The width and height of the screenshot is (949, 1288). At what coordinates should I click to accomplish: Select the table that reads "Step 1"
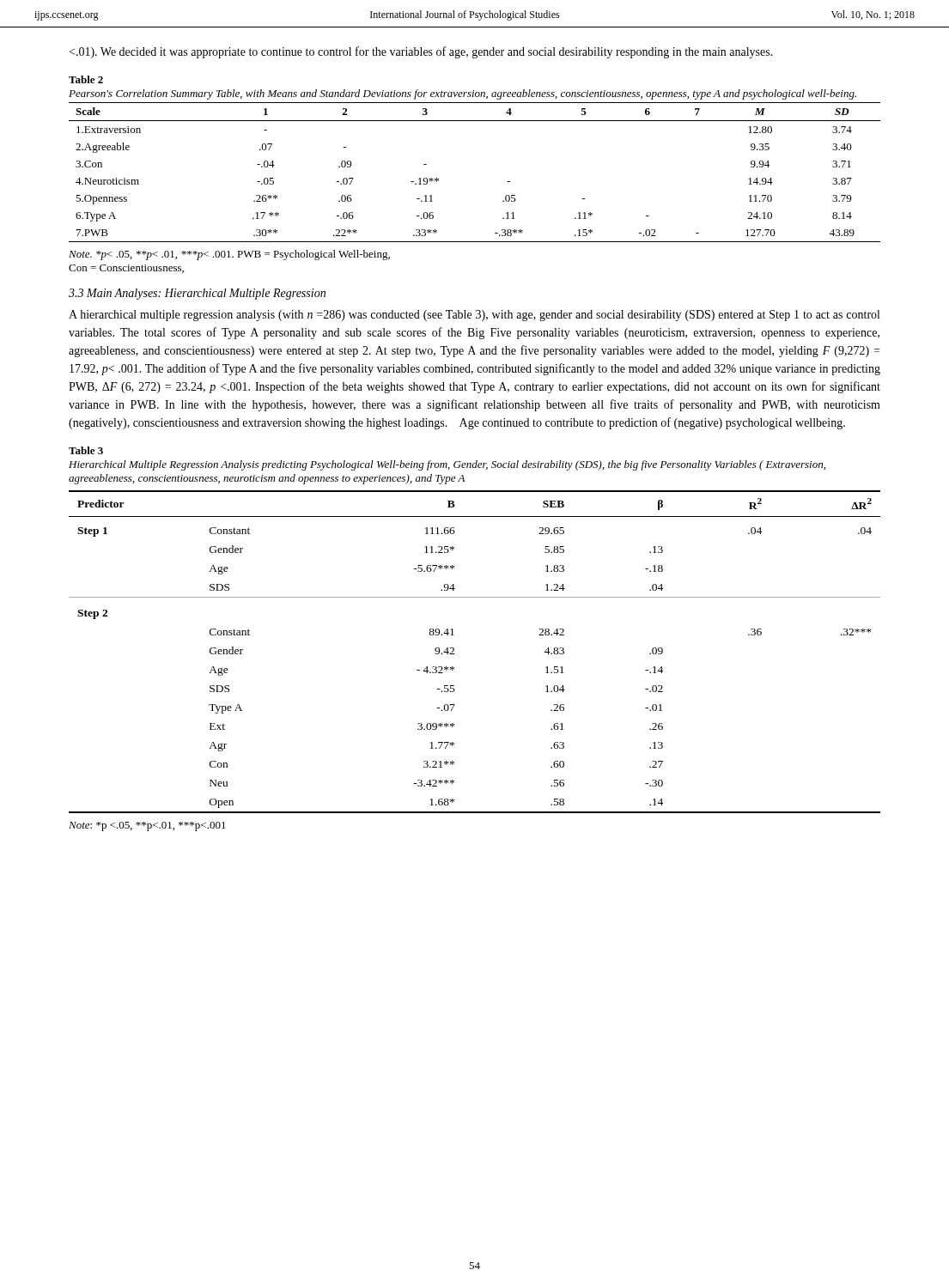pyautogui.click(x=474, y=652)
